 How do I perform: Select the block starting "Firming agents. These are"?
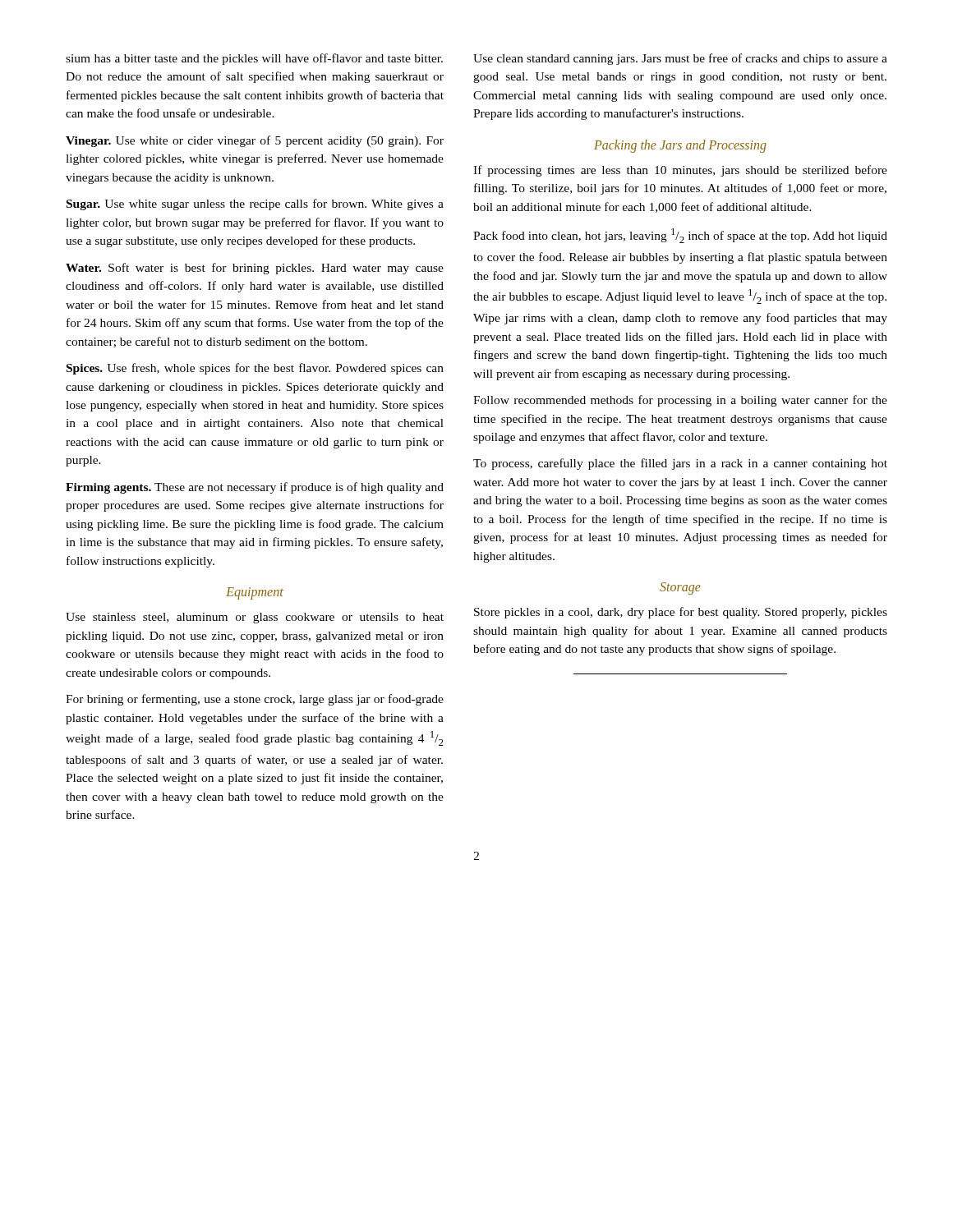(x=255, y=524)
